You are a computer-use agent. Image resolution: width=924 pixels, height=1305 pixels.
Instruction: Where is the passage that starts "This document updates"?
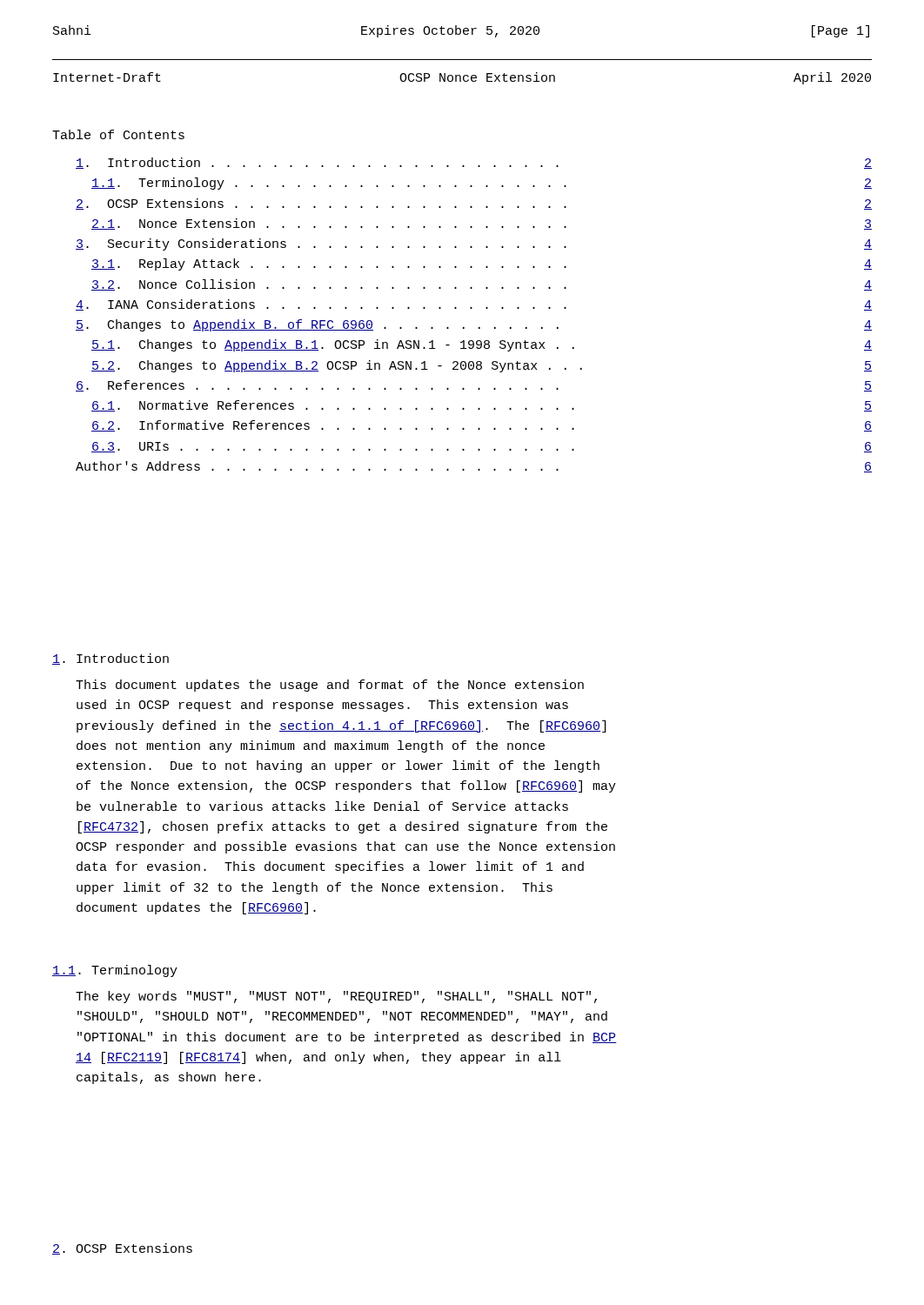click(x=334, y=797)
